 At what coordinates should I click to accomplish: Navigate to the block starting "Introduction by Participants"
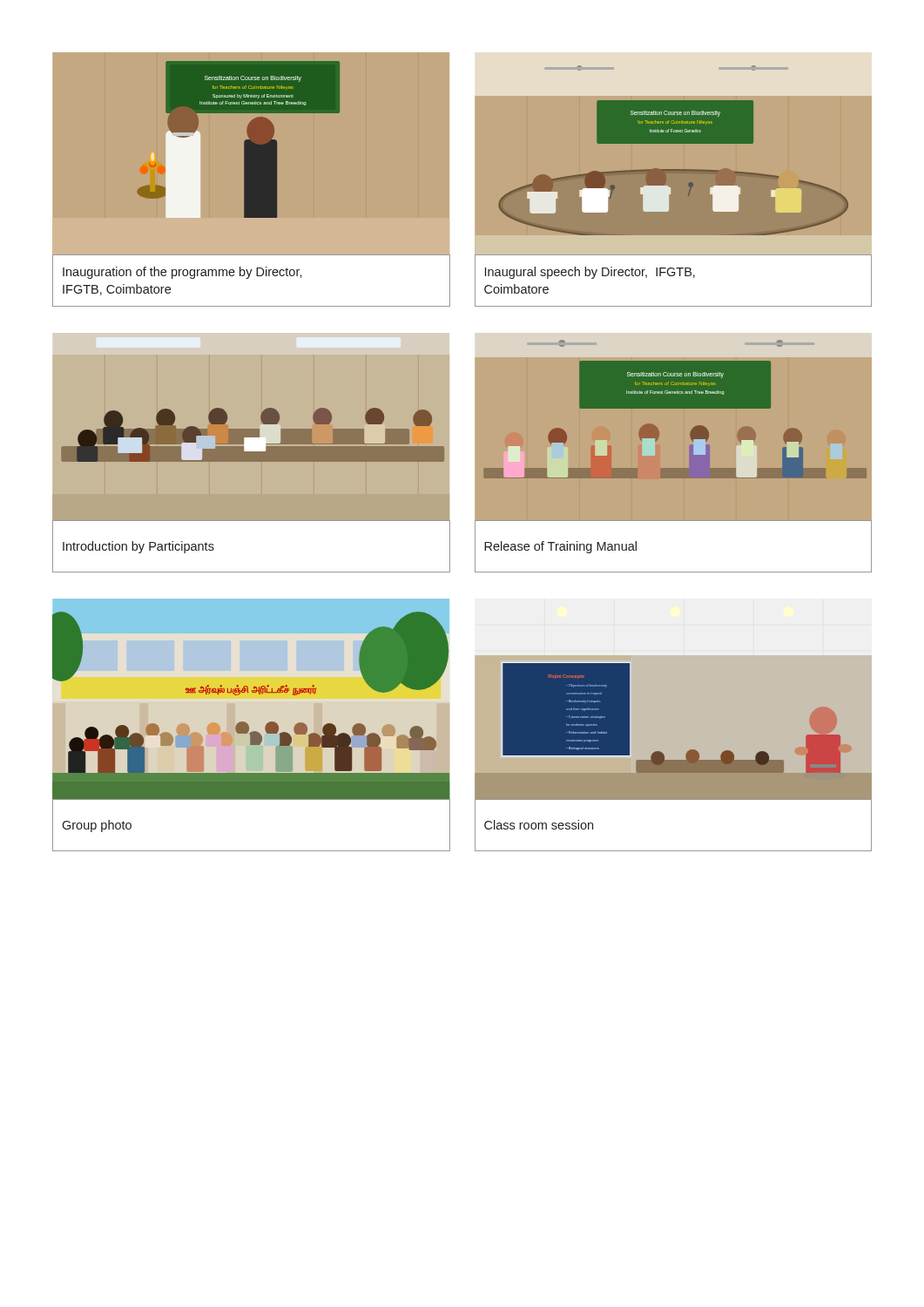coord(138,546)
